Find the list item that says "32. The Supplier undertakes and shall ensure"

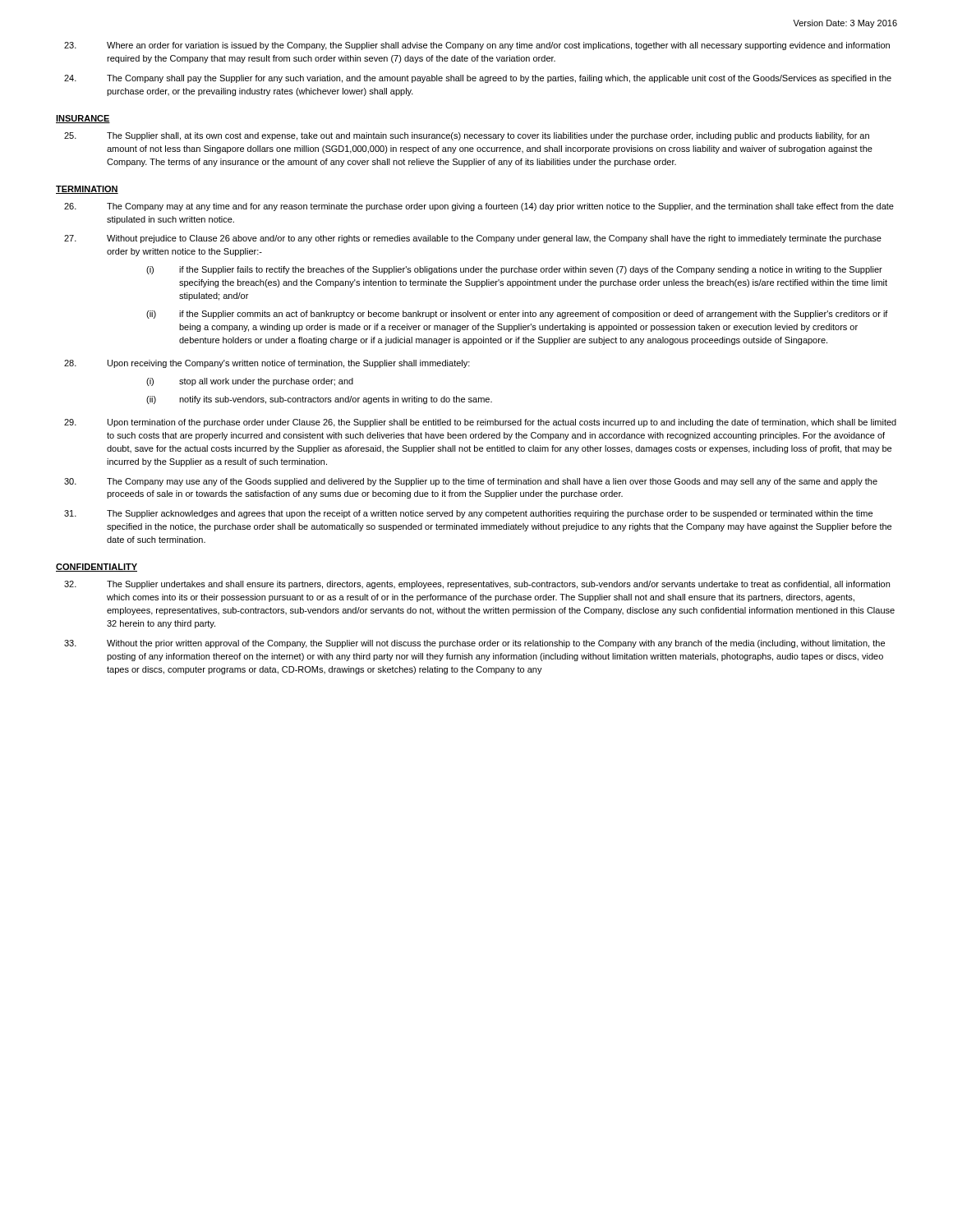coord(476,605)
